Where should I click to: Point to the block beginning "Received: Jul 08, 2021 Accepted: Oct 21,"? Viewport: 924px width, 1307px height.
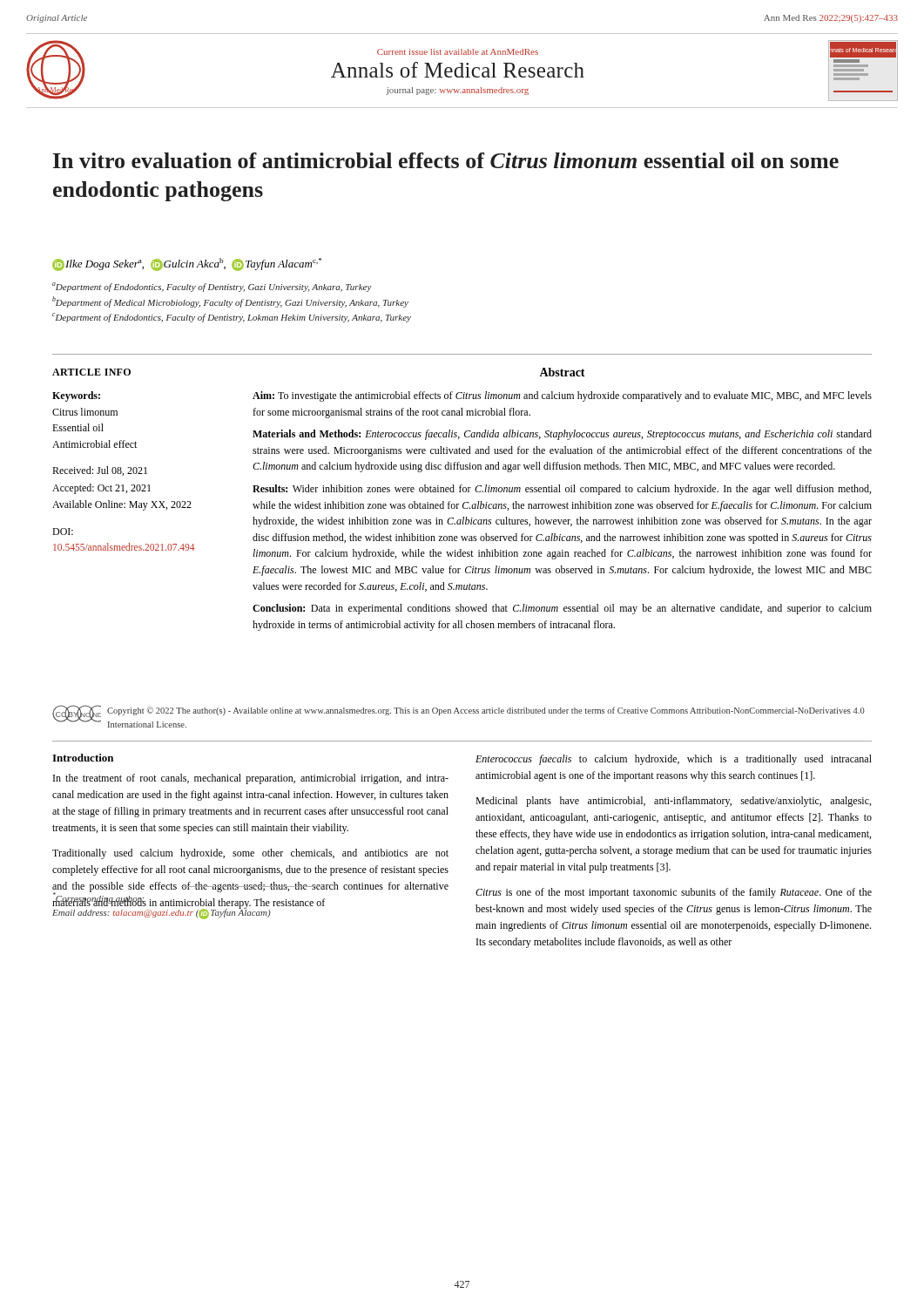[122, 488]
